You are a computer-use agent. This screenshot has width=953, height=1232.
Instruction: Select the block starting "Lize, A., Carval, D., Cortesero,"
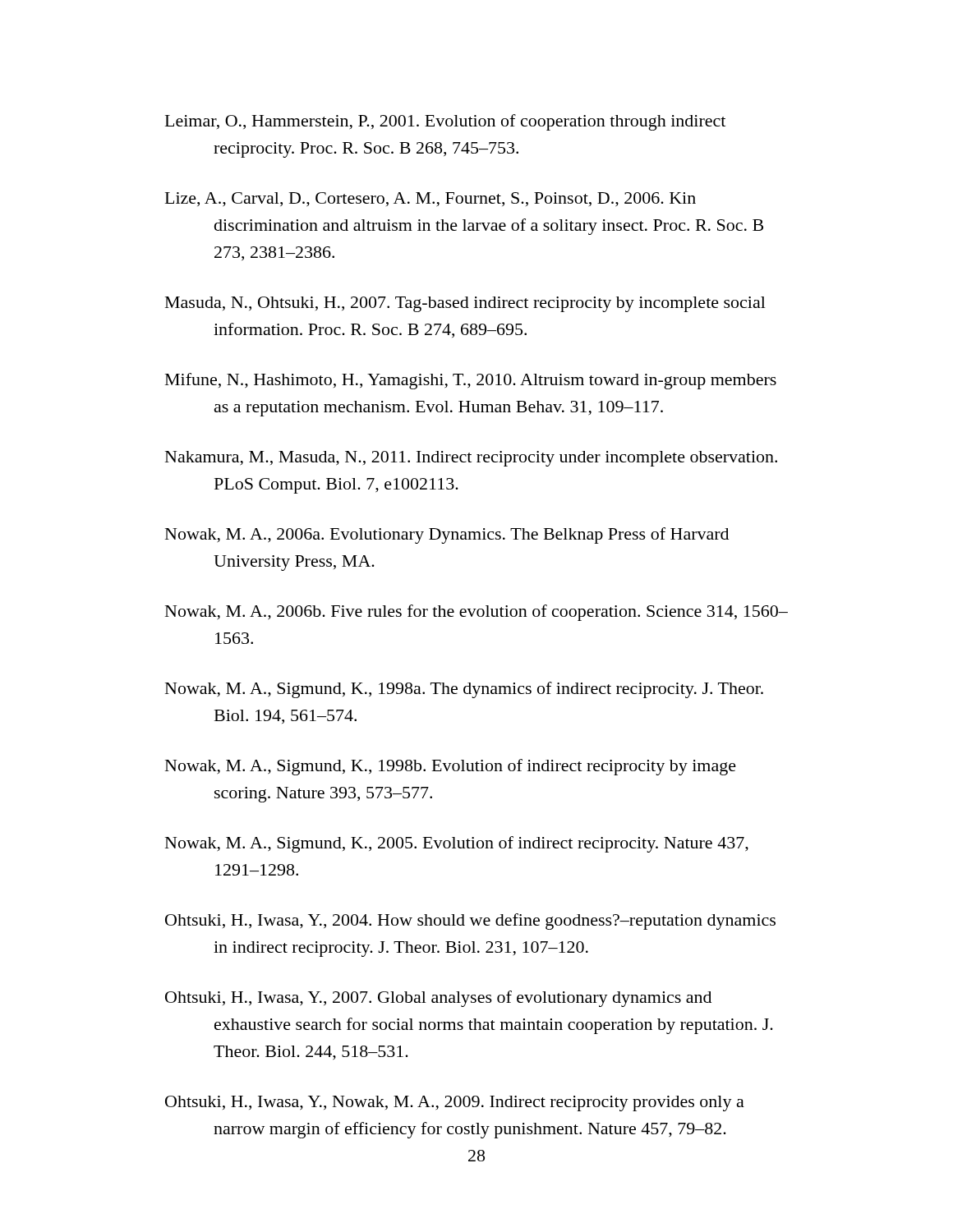click(464, 225)
